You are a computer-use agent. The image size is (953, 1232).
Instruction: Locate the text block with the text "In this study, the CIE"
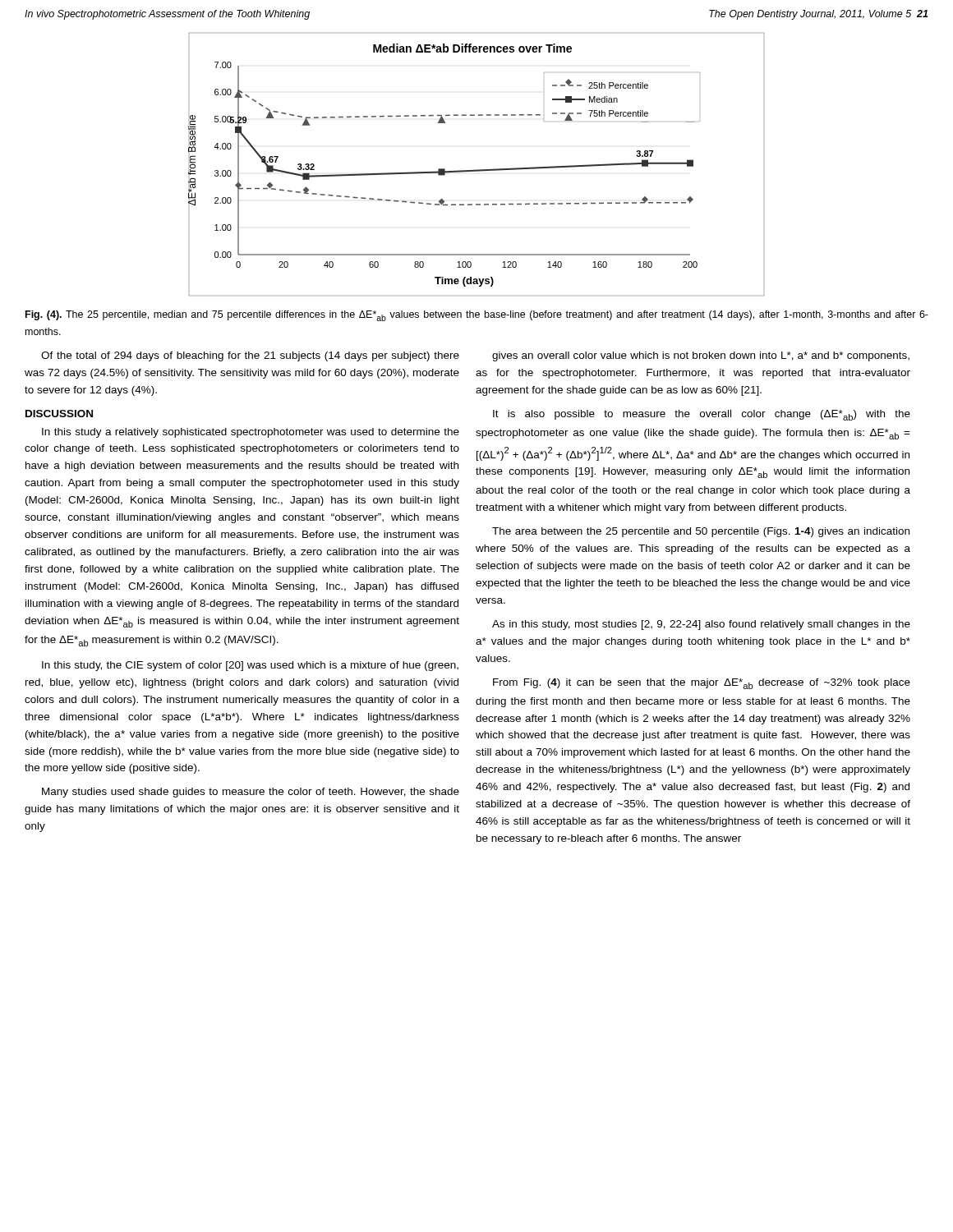(242, 716)
